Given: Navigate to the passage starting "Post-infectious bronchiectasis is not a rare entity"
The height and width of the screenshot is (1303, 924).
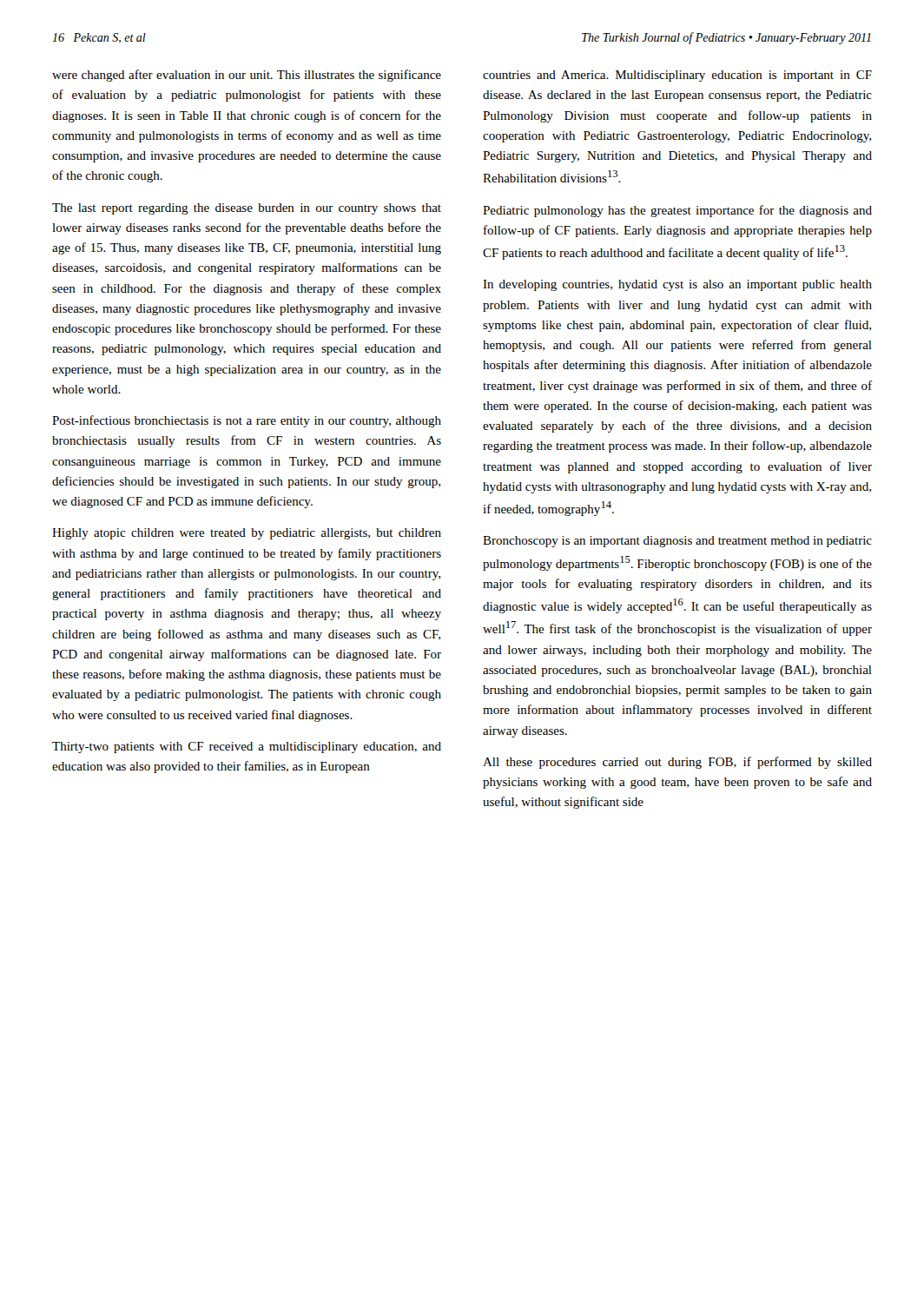Looking at the screenshot, I should coord(247,461).
